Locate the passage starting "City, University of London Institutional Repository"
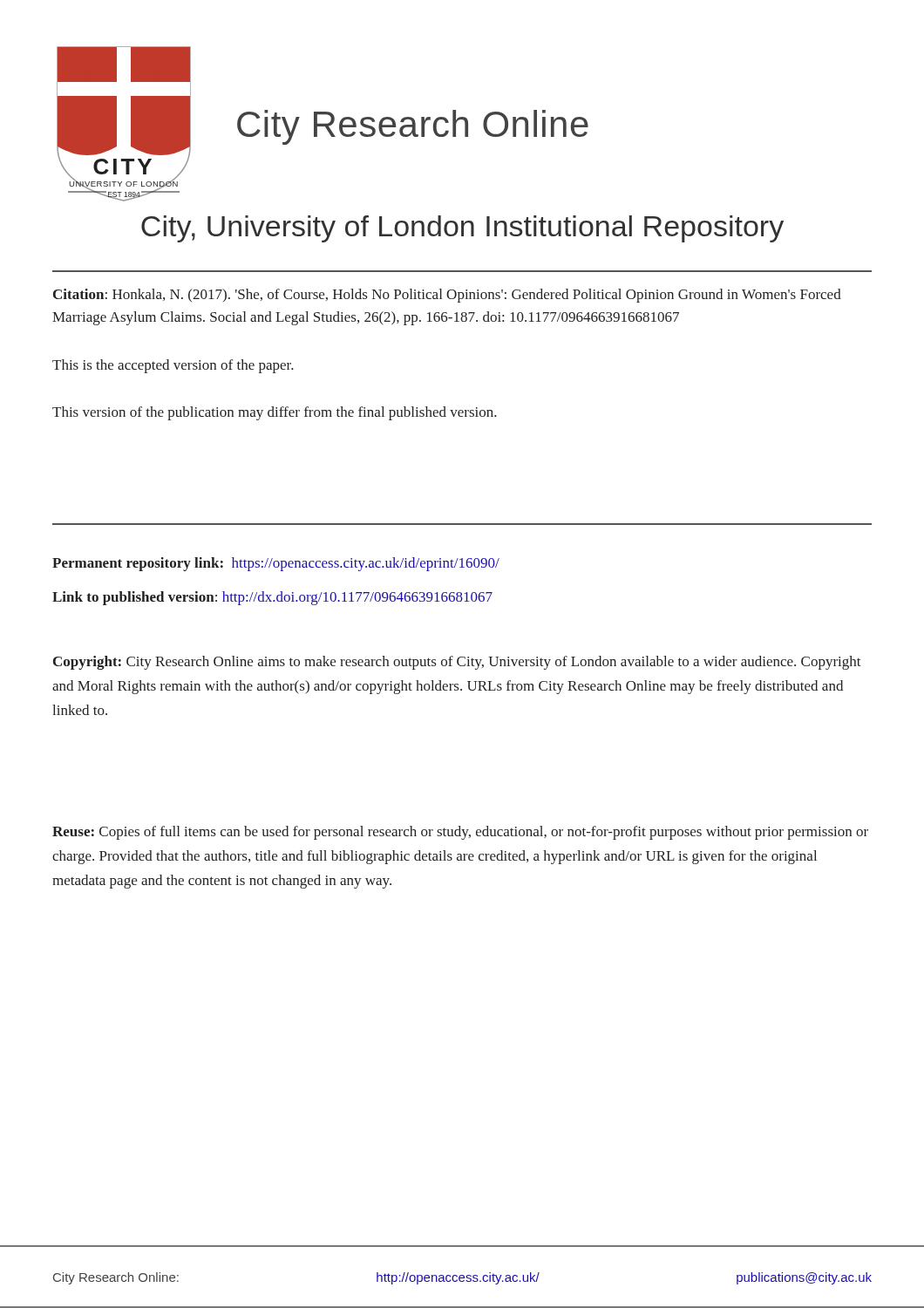The width and height of the screenshot is (924, 1308). point(462,226)
